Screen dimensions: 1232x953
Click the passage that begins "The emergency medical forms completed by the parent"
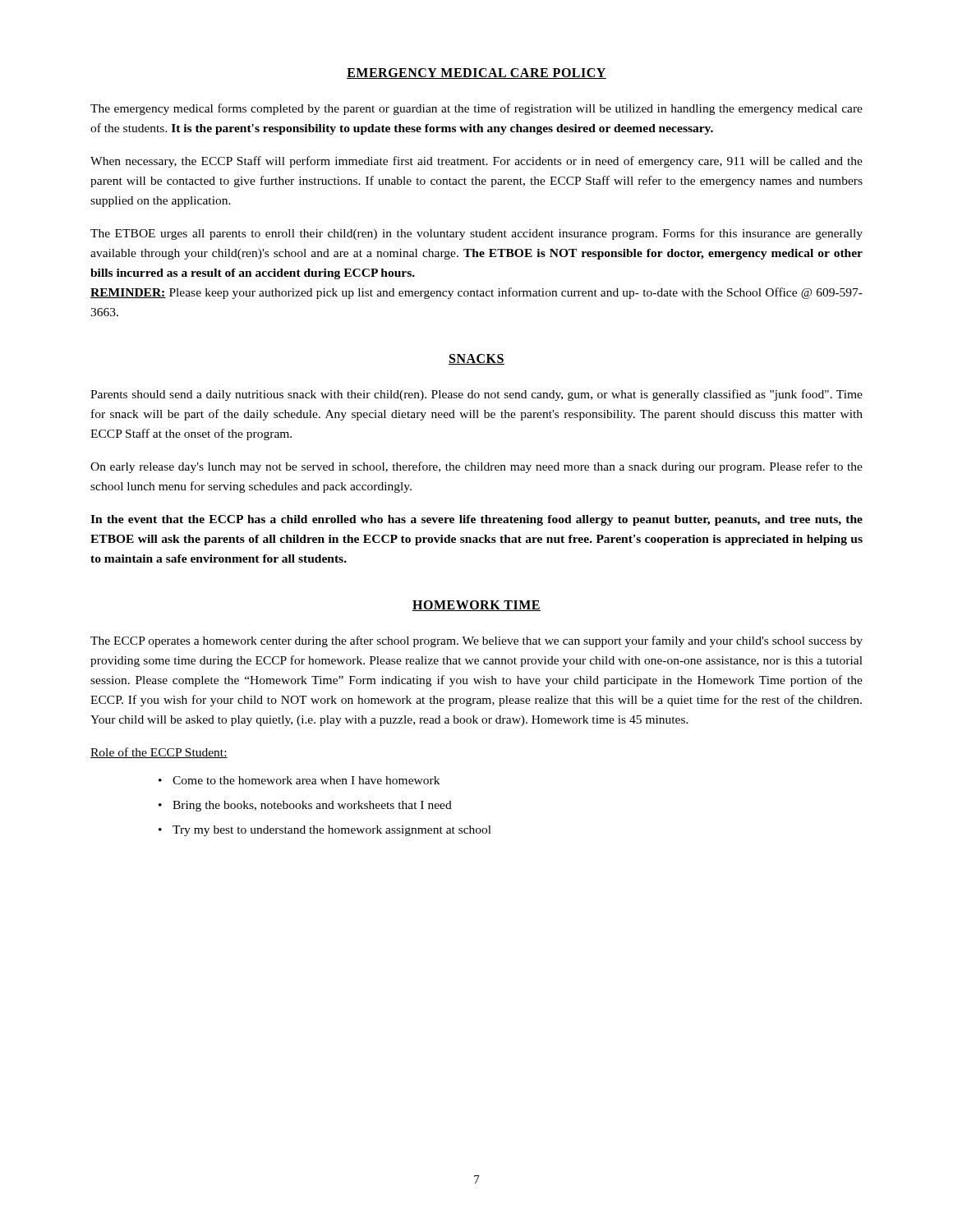(476, 118)
